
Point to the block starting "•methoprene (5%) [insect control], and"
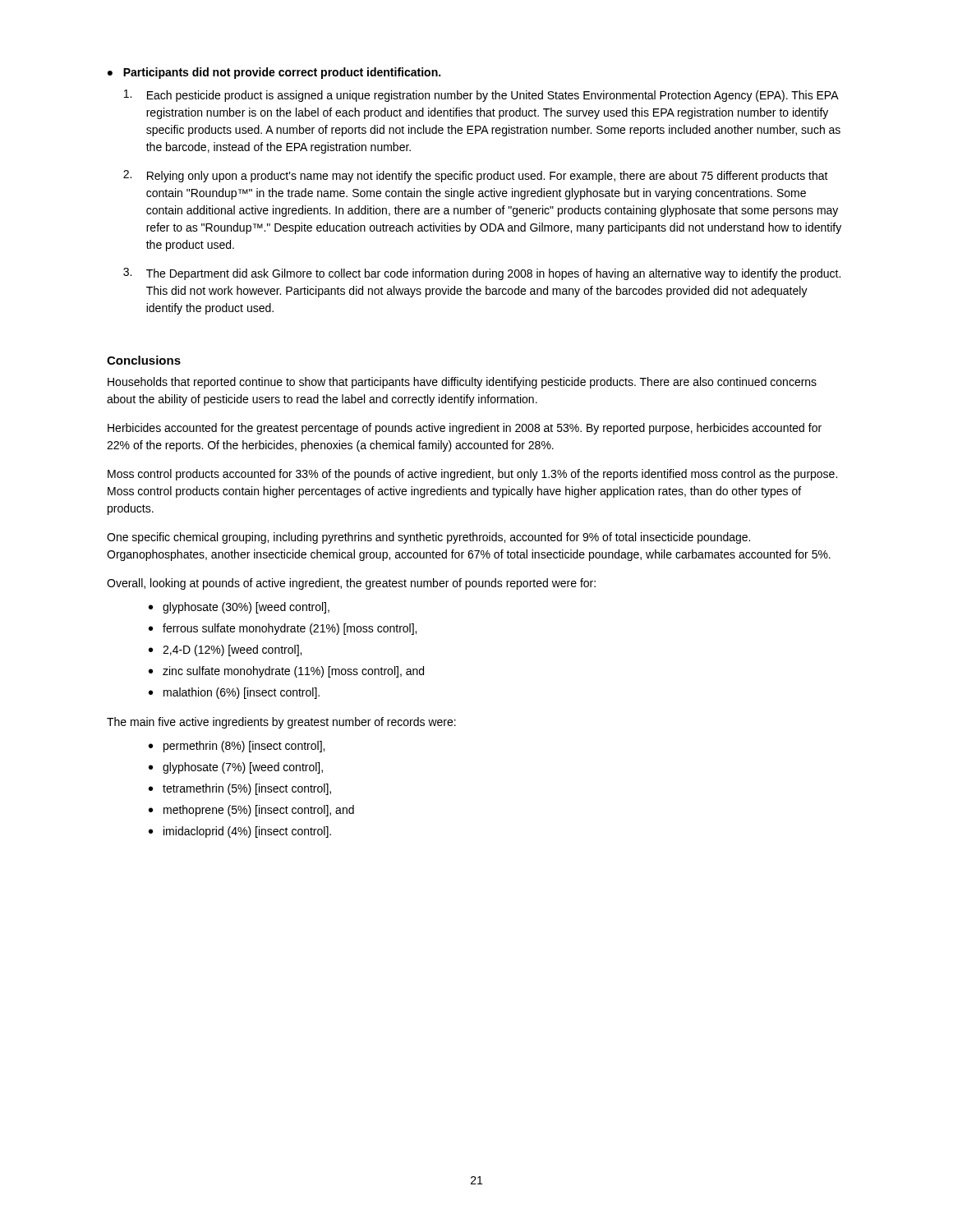coord(251,811)
